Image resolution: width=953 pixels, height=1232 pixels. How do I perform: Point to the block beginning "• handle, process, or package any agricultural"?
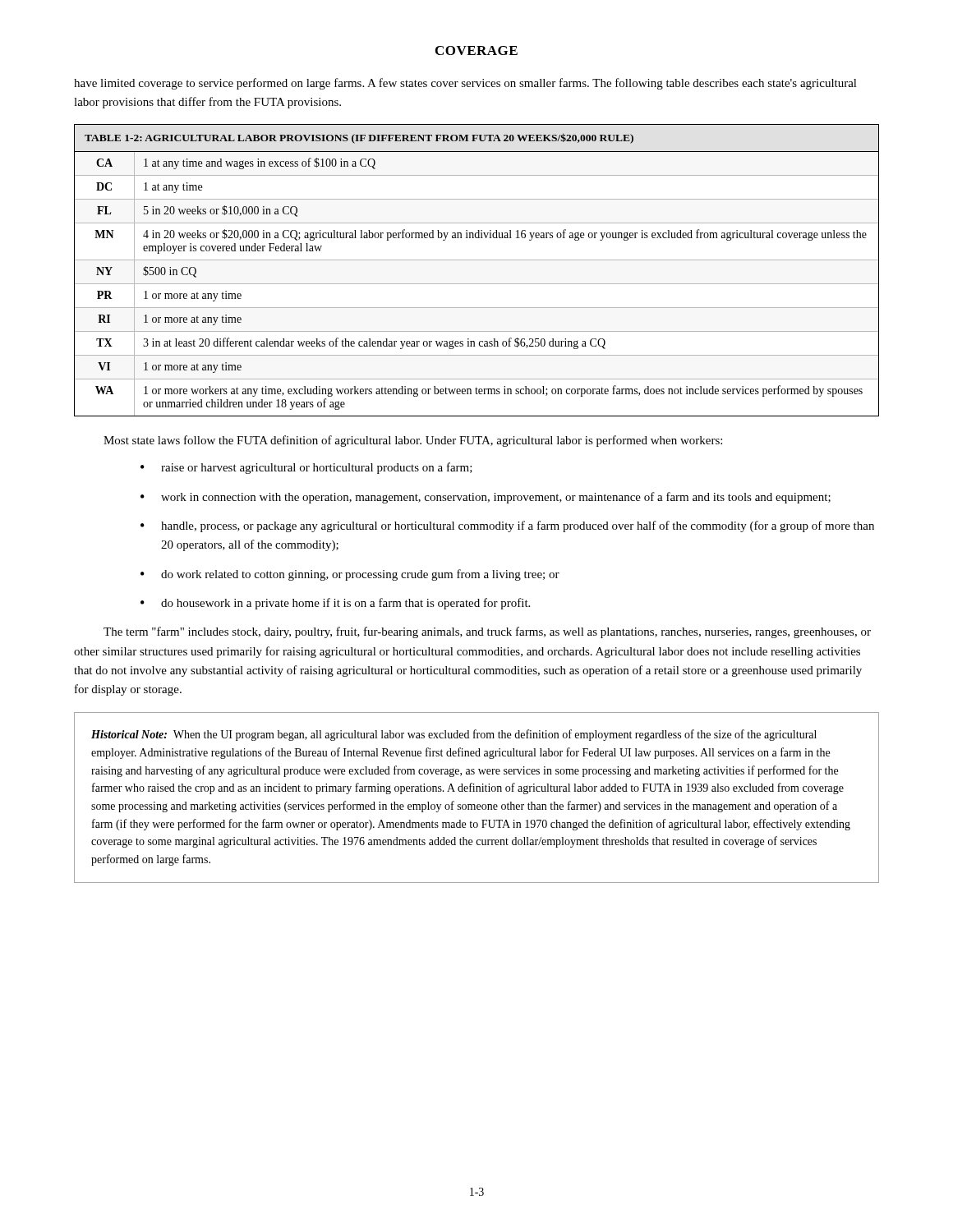[x=509, y=536]
